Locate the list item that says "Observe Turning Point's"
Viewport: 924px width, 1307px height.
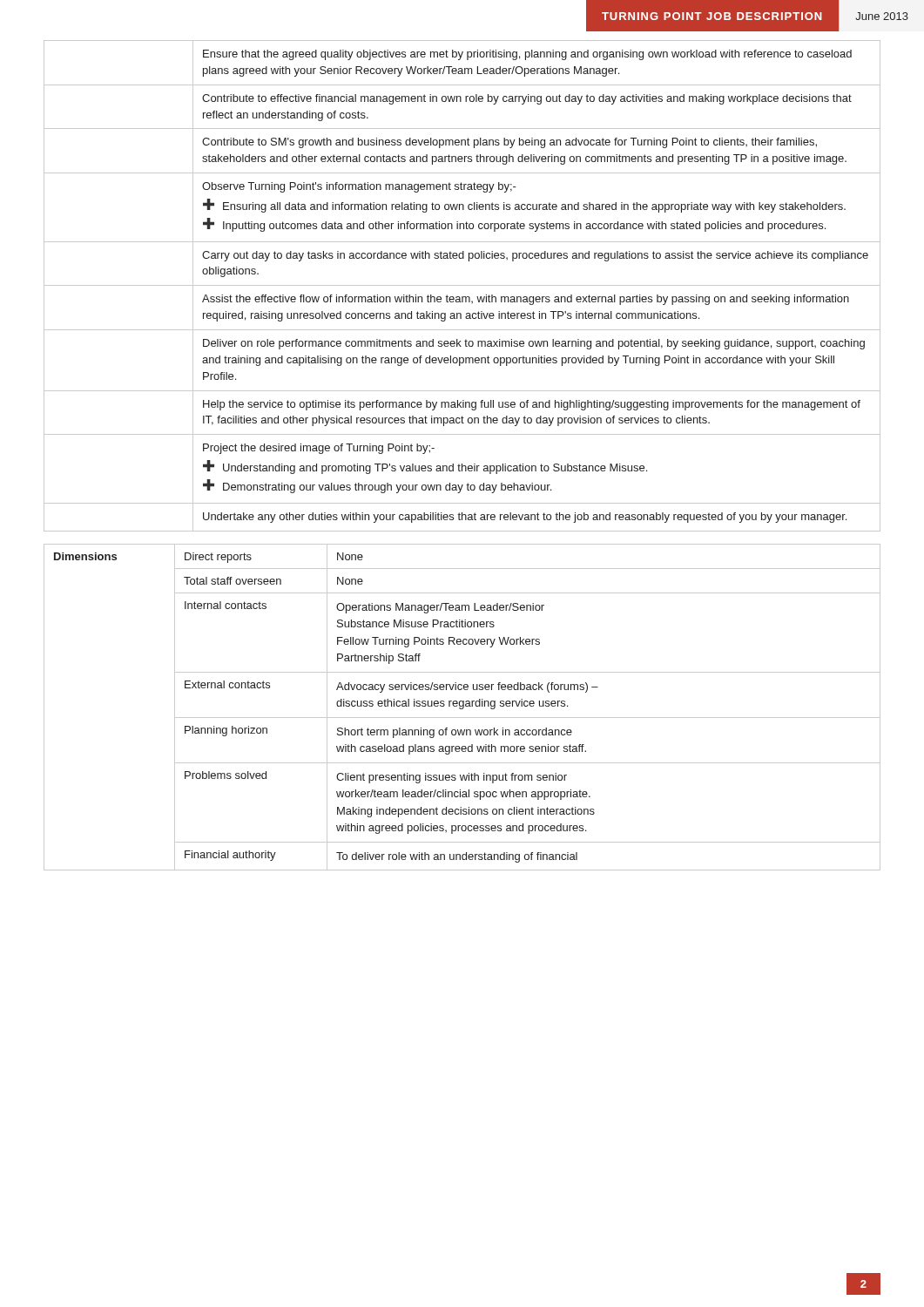click(462, 207)
